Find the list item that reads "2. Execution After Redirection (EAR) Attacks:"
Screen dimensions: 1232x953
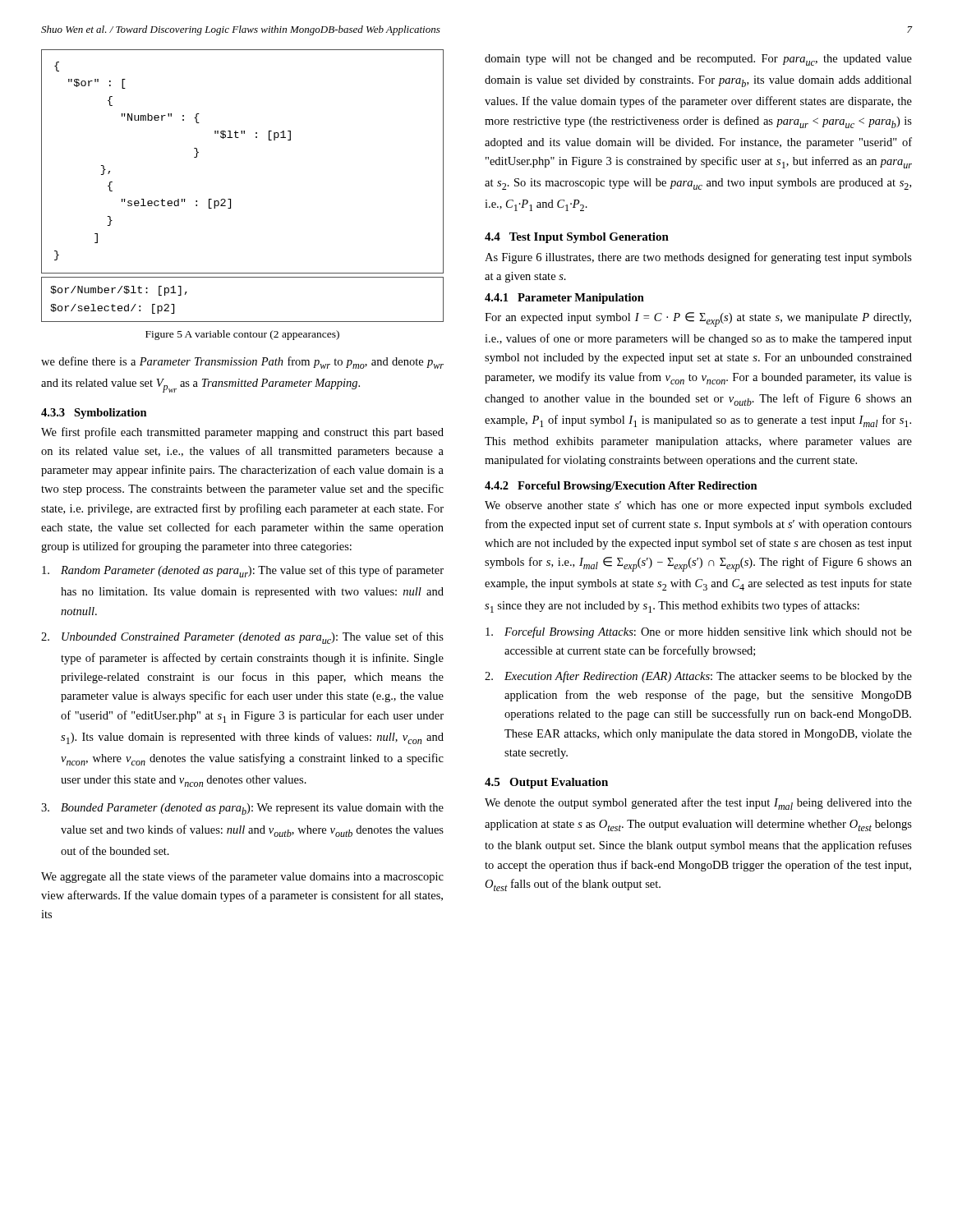[698, 715]
